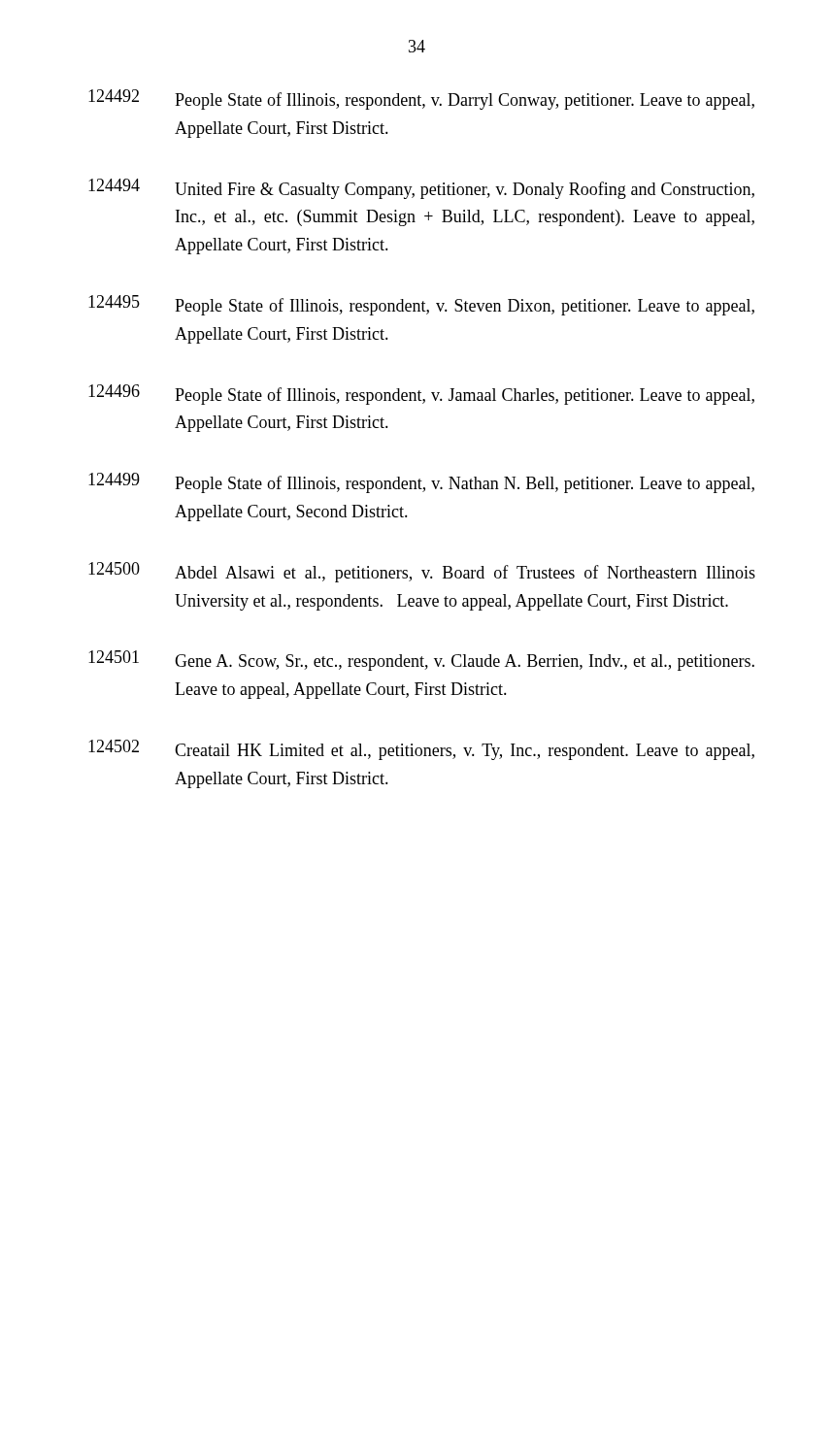Screen dimensions: 1456x833
Task: Locate the text starting "124494 United Fire & Casualty Company,"
Action: [x=421, y=217]
